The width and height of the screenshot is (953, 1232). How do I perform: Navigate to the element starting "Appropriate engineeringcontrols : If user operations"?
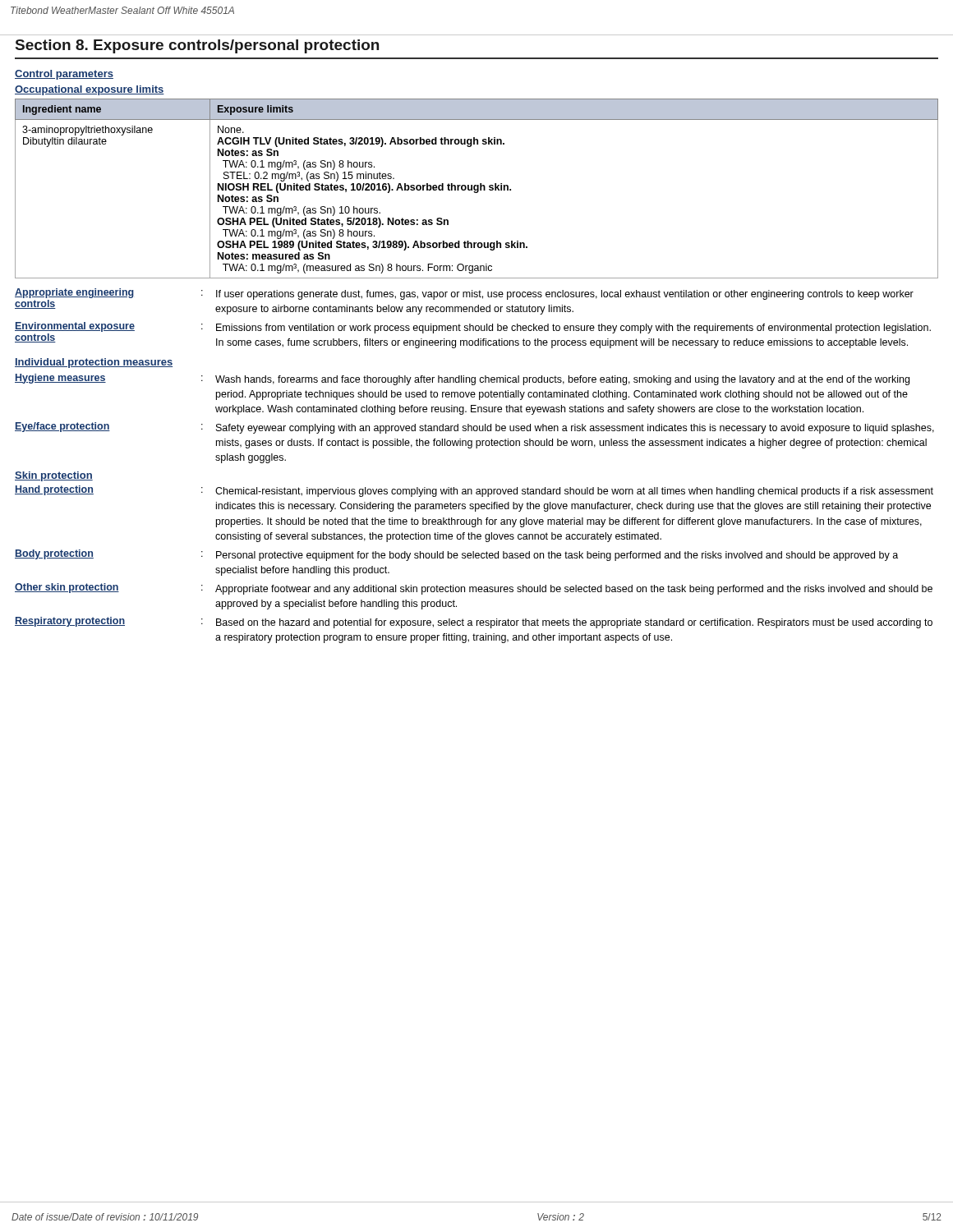[x=476, y=302]
